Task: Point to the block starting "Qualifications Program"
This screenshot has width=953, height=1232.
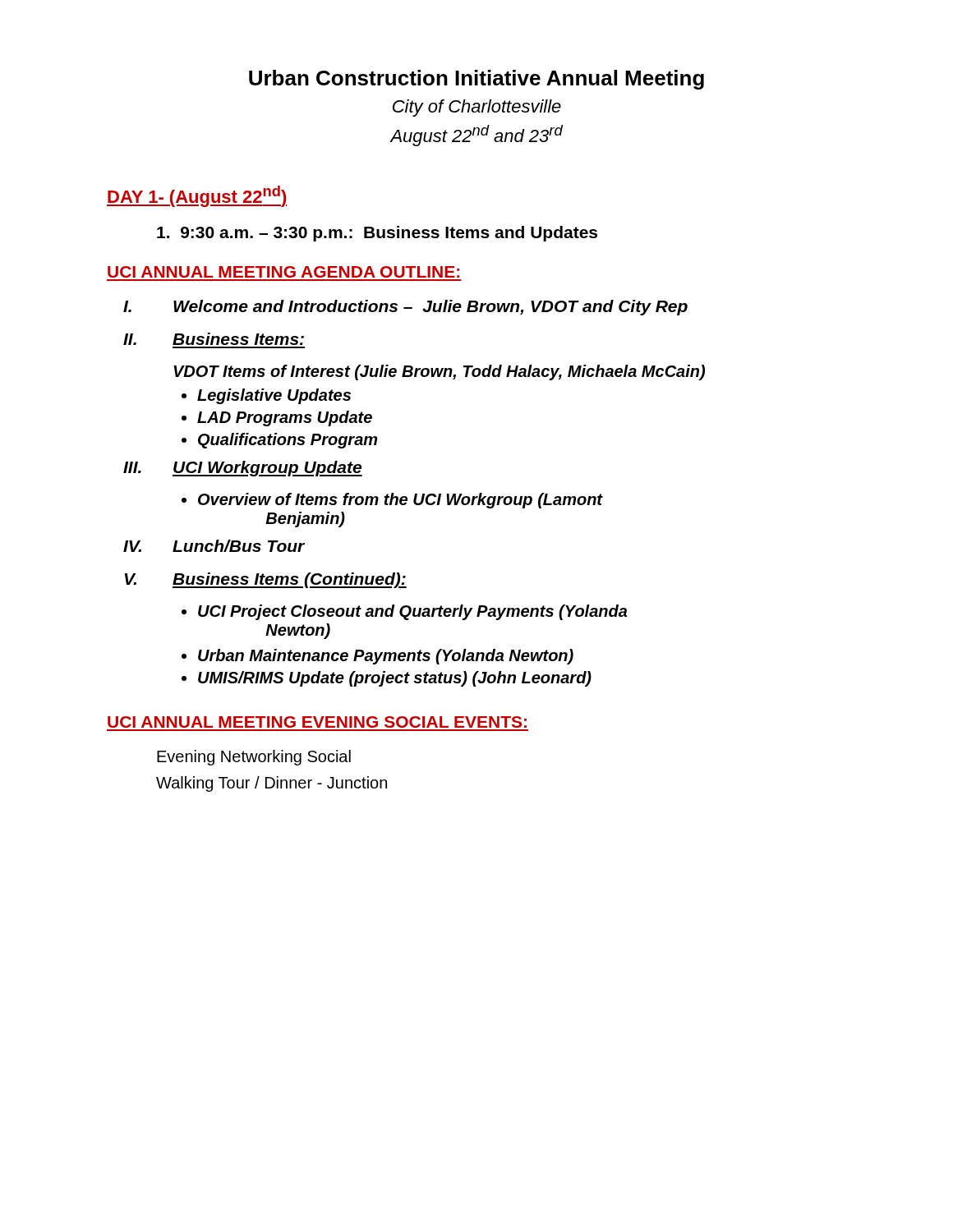Action: click(x=288, y=440)
